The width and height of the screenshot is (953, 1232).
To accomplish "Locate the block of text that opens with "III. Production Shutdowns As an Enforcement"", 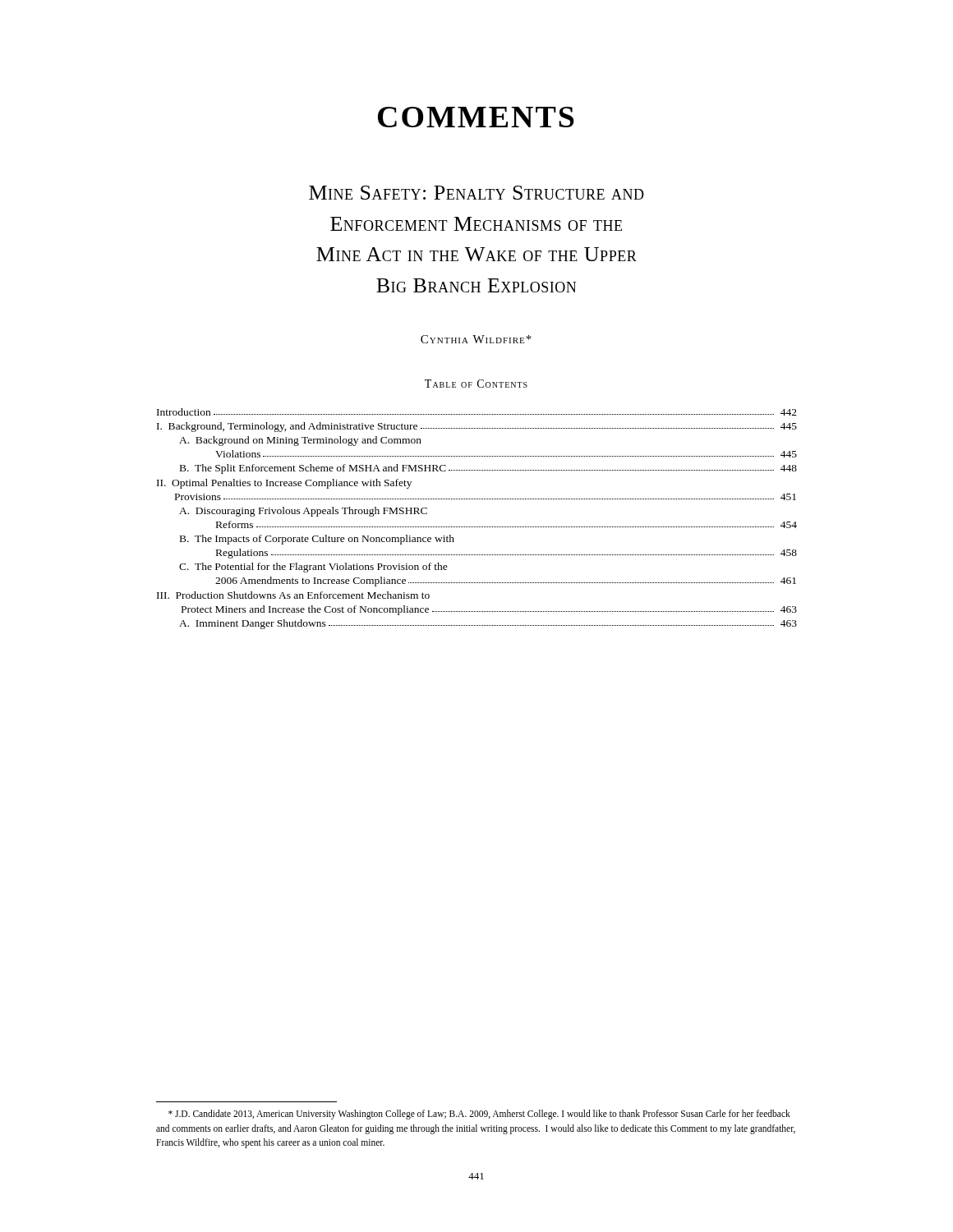I will (x=294, y=595).
